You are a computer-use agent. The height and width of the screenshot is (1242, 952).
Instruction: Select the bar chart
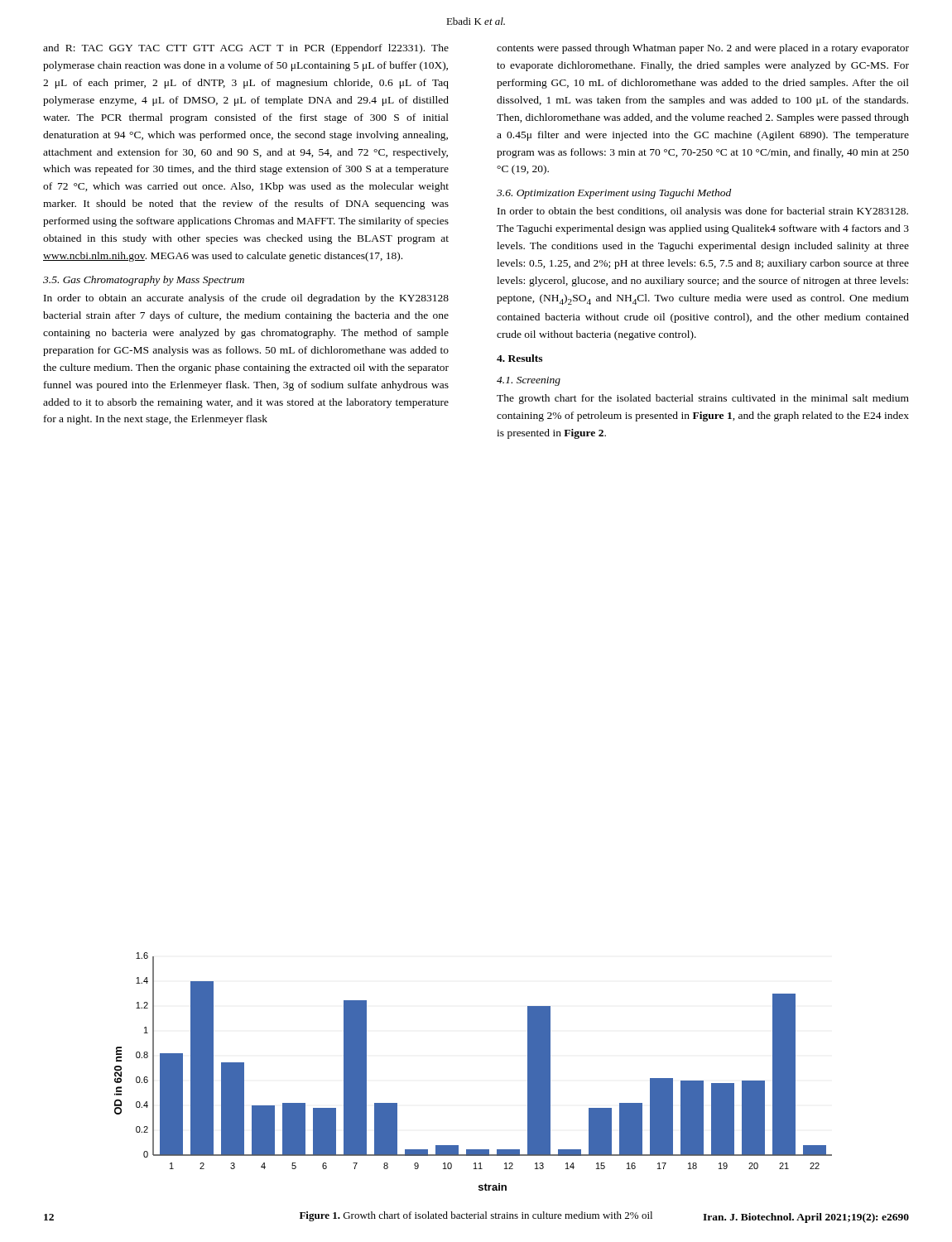pos(476,1074)
